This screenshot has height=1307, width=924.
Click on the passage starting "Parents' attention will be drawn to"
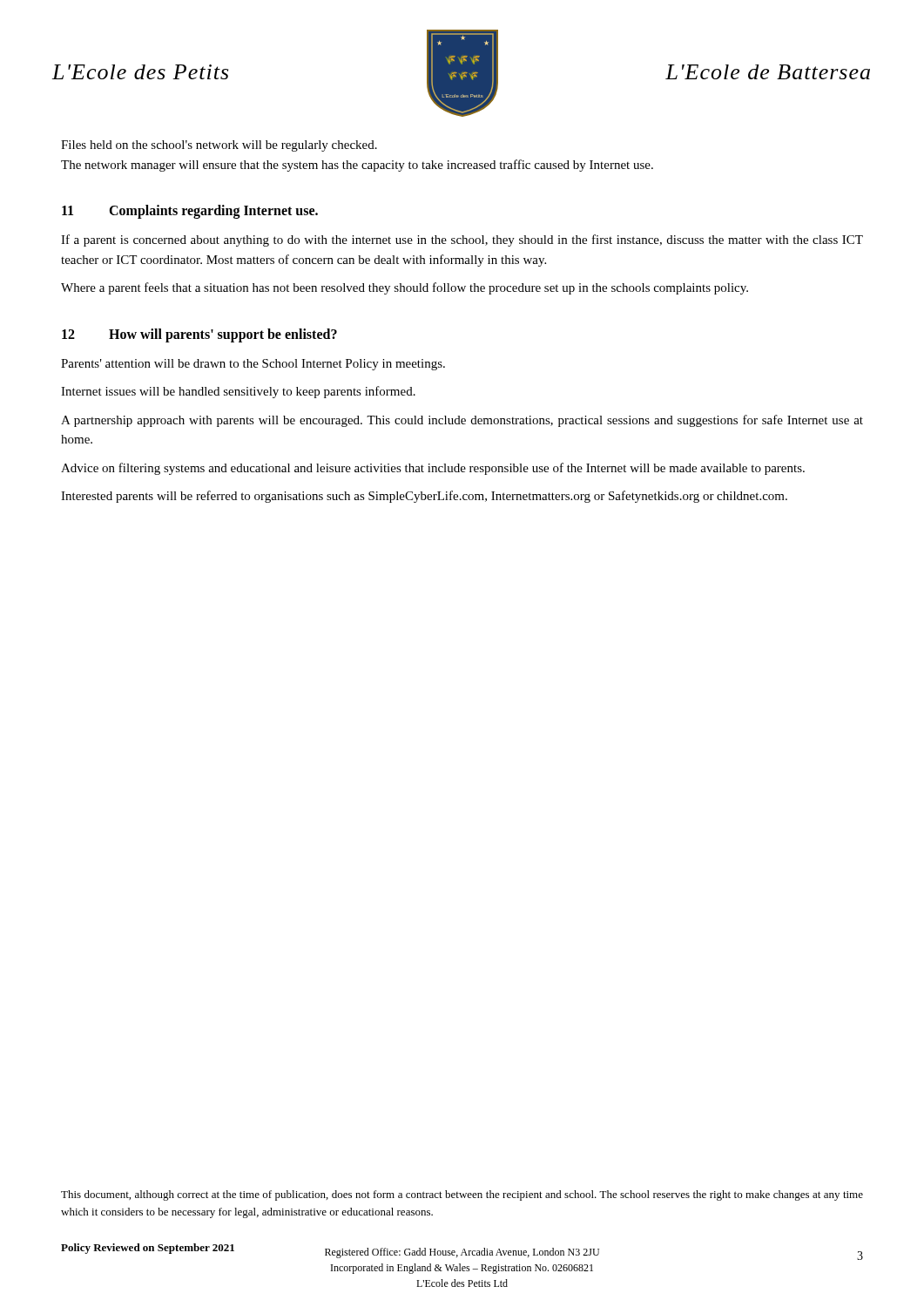[253, 363]
